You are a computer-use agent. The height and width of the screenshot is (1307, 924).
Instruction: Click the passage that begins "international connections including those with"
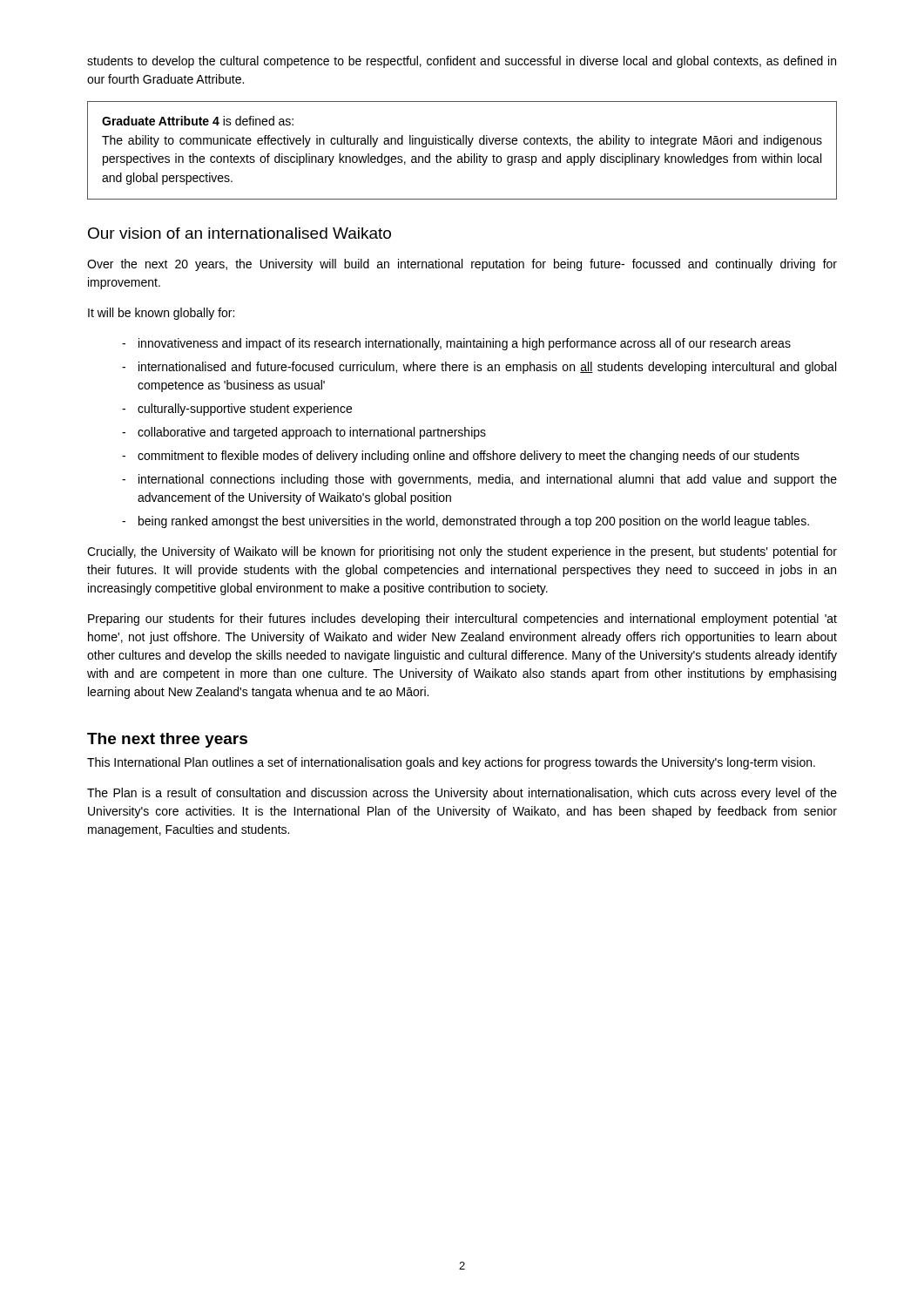tap(487, 488)
